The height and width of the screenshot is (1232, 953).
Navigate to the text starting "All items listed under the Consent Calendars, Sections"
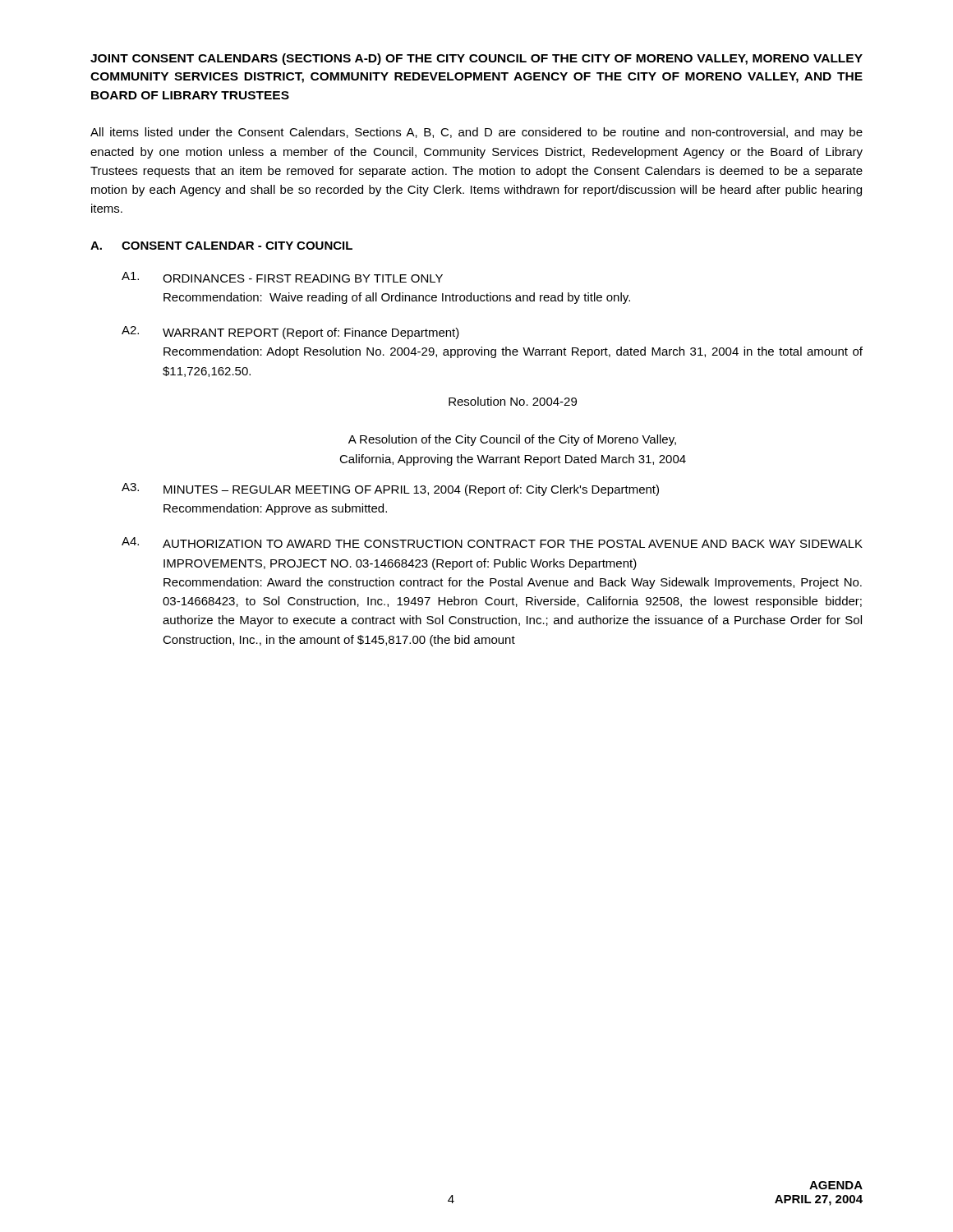(x=476, y=170)
